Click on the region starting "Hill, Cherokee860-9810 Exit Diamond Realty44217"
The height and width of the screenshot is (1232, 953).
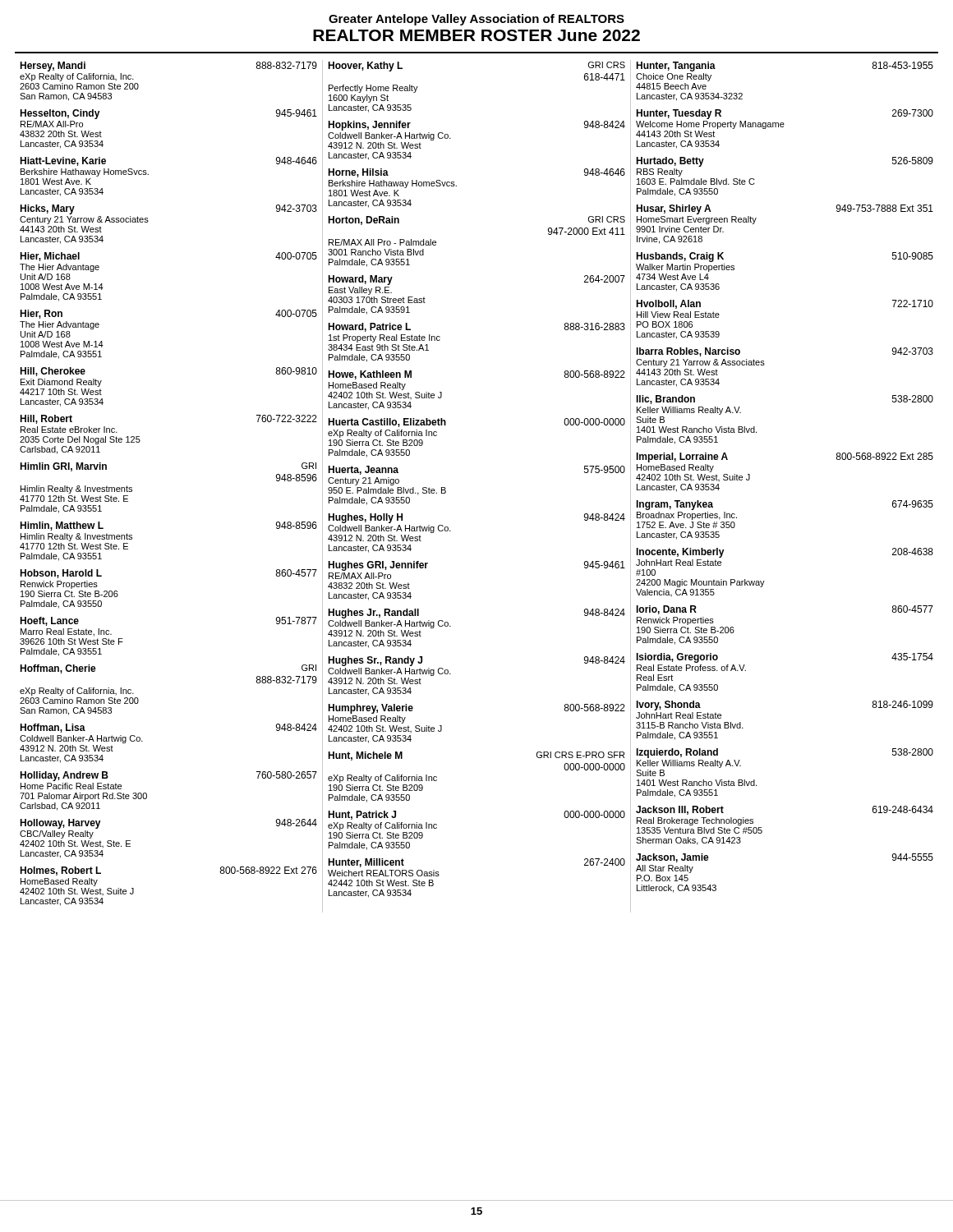click(x=59, y=372)
